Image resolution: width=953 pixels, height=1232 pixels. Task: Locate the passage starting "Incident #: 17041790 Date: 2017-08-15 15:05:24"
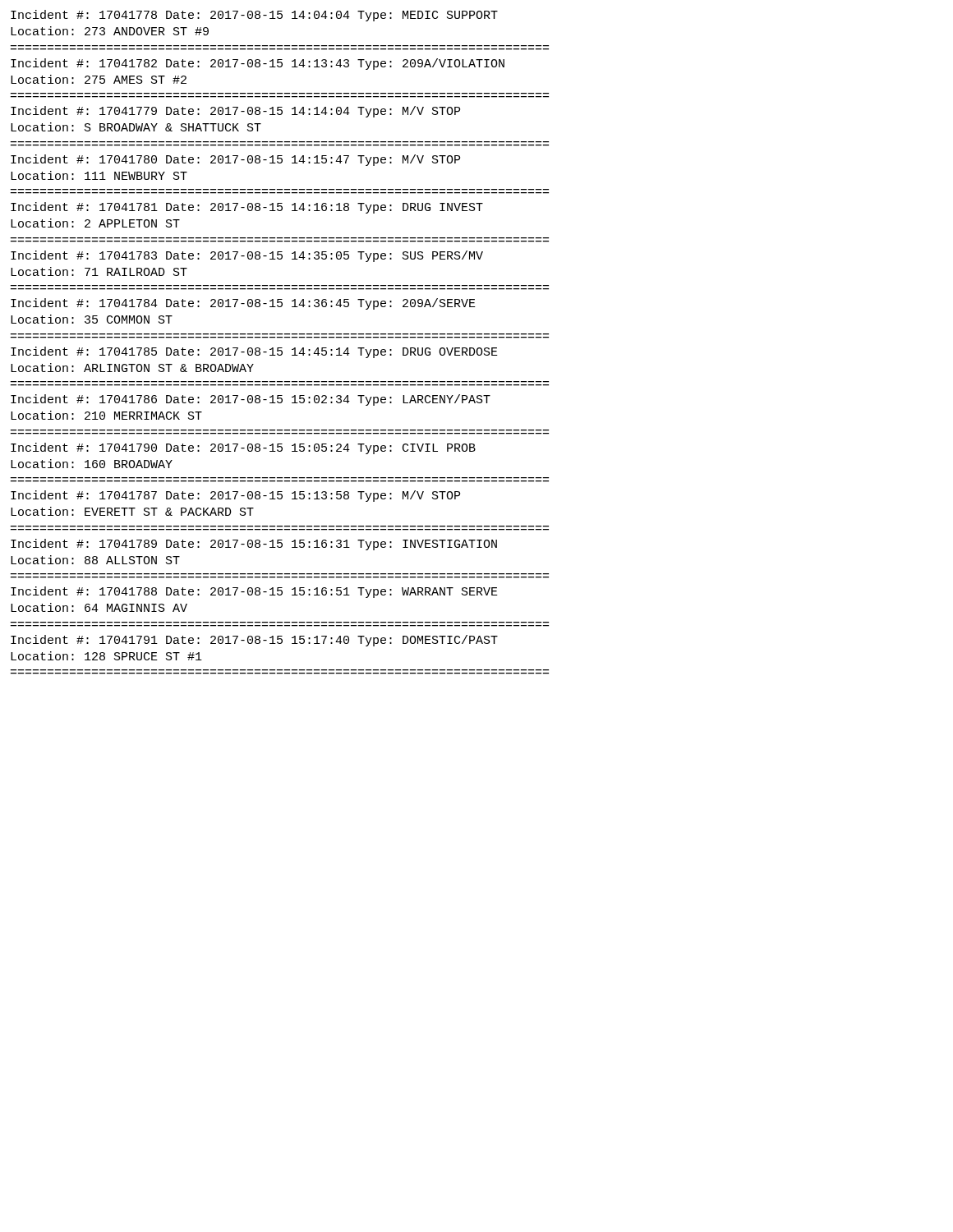pyautogui.click(x=476, y=457)
